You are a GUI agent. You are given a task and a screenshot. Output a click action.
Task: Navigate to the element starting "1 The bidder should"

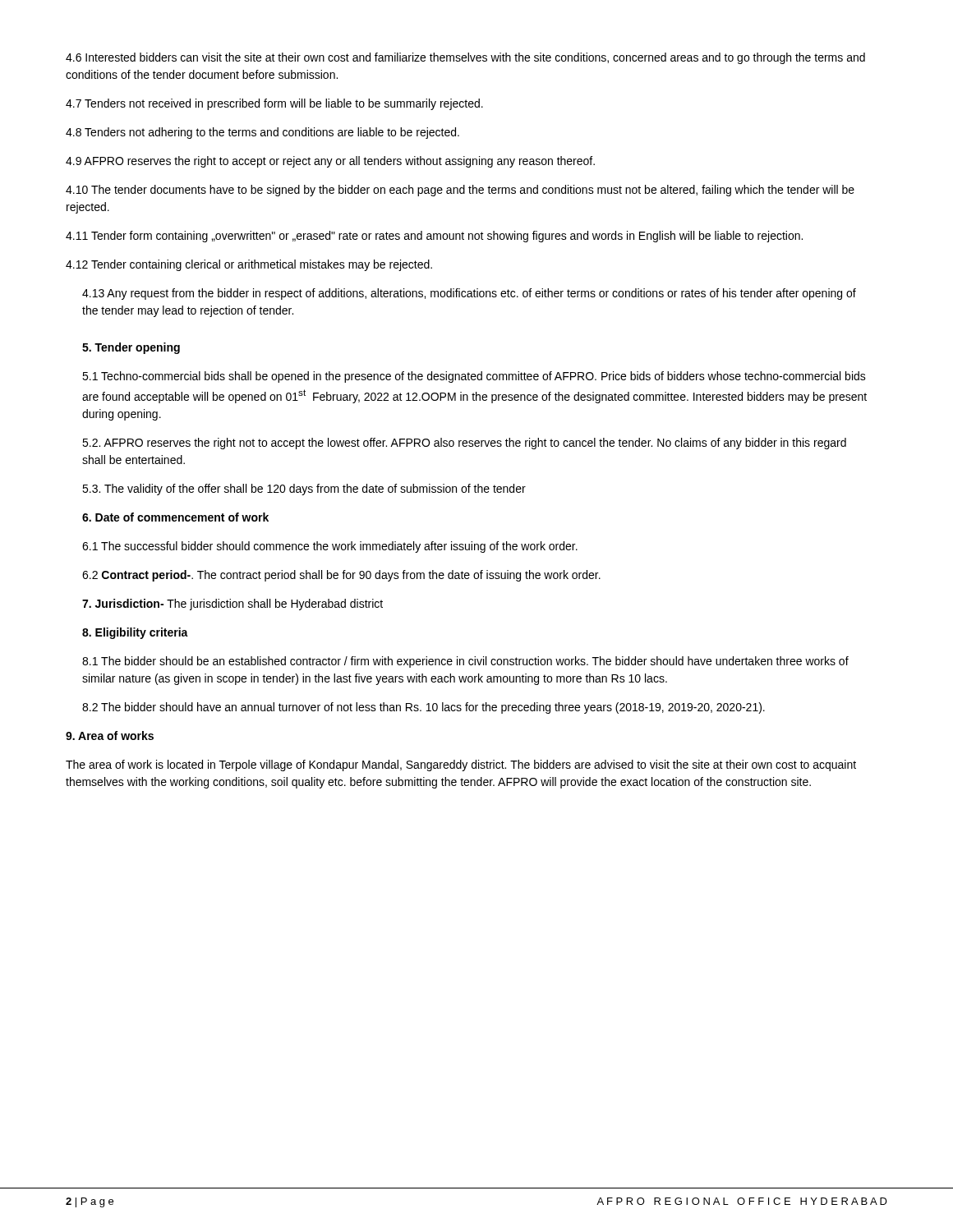465,670
